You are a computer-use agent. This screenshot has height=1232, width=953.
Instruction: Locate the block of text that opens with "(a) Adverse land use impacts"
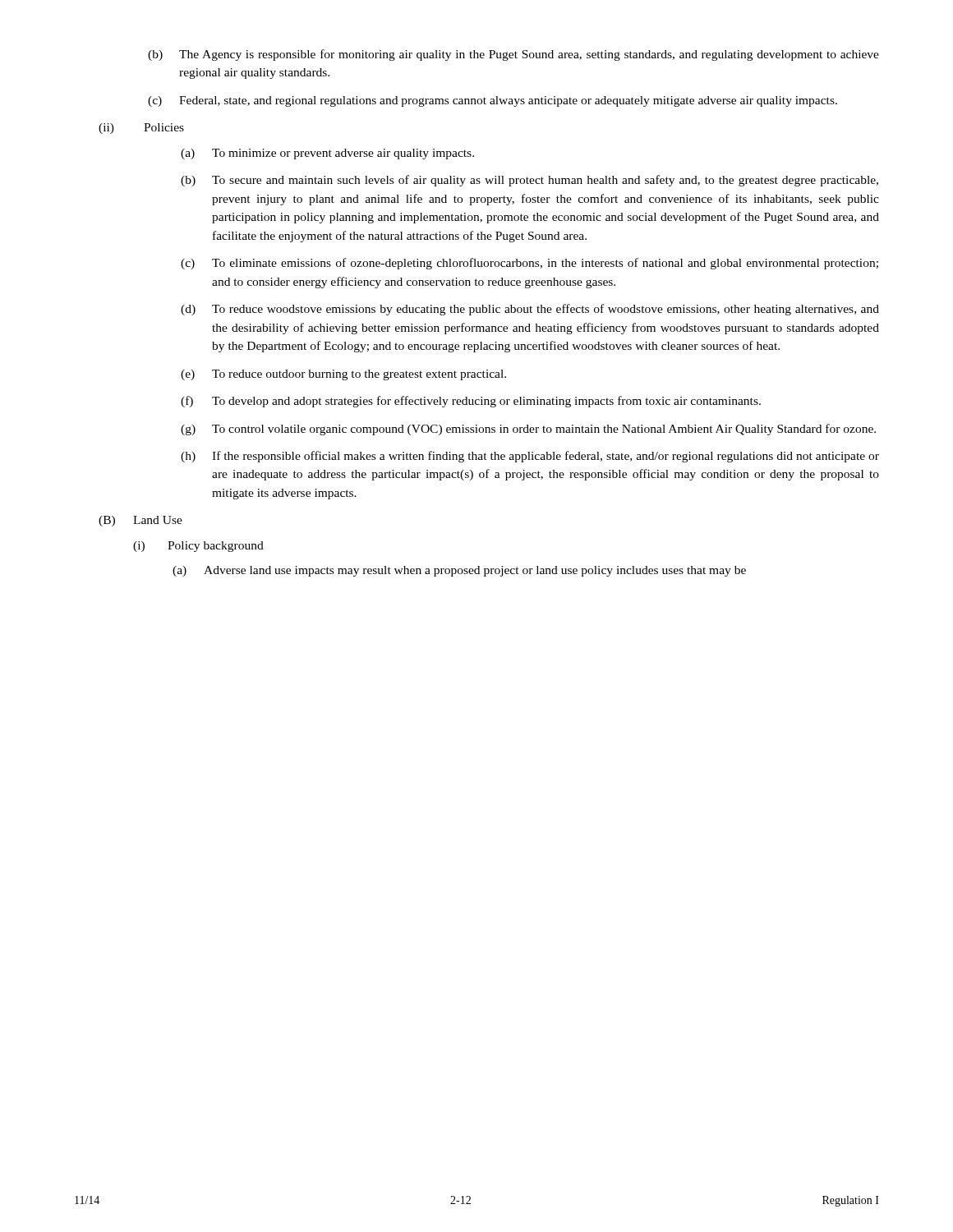[x=526, y=570]
